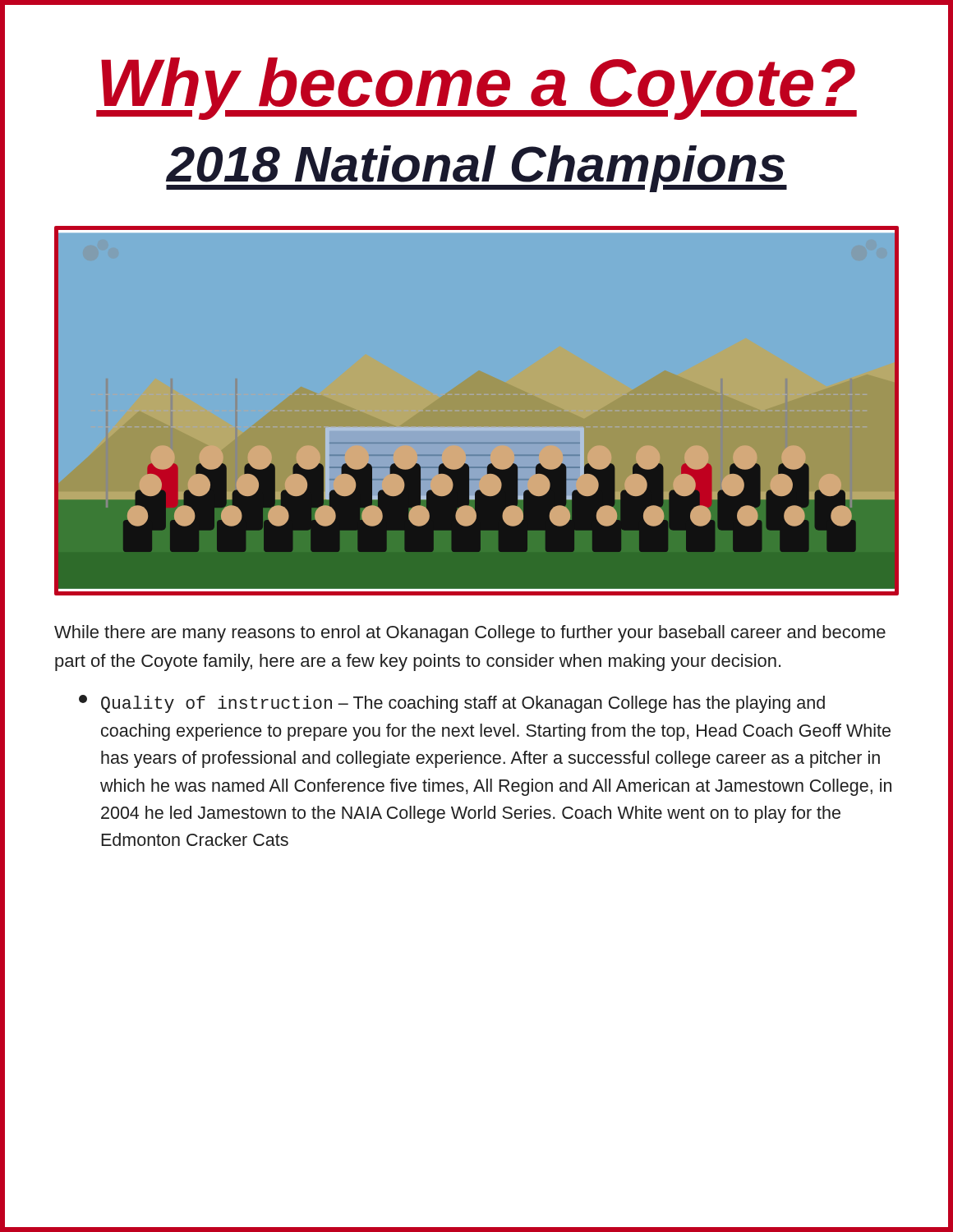953x1232 pixels.
Task: Locate the block of text that opens with "While there are many reasons to enrol at"
Action: (x=470, y=646)
